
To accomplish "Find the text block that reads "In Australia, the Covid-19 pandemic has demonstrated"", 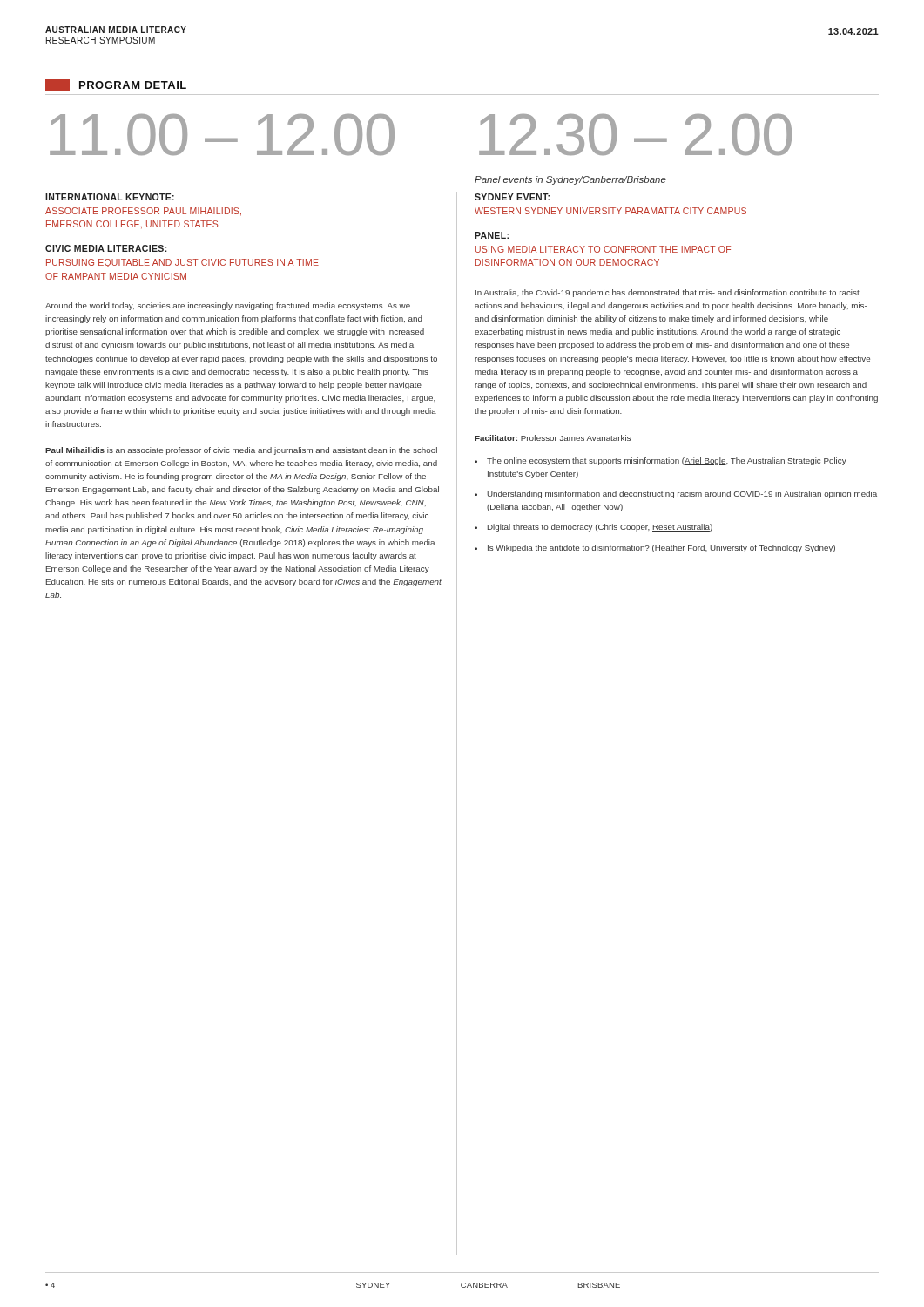I will coord(676,352).
